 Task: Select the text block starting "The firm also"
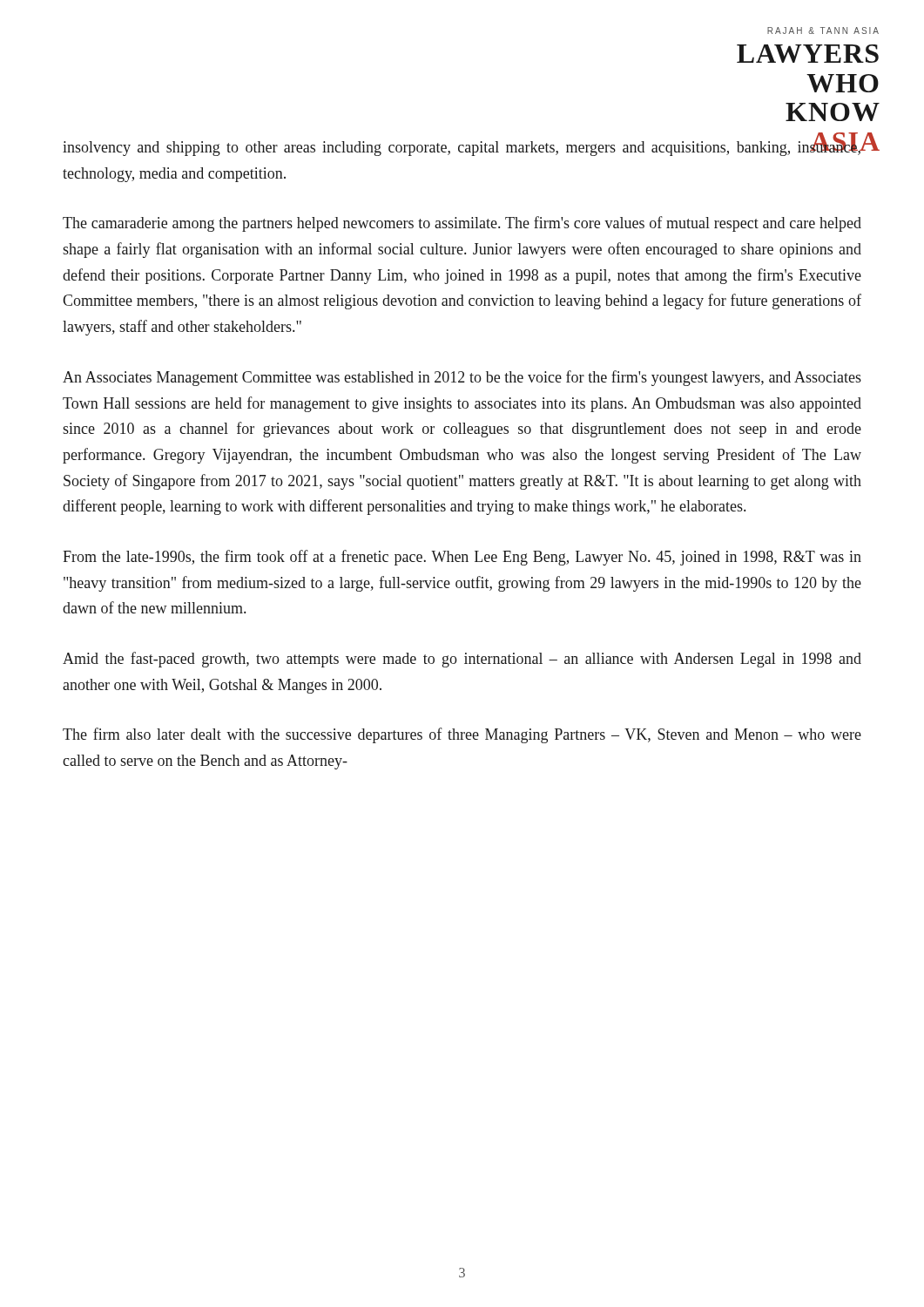click(462, 748)
